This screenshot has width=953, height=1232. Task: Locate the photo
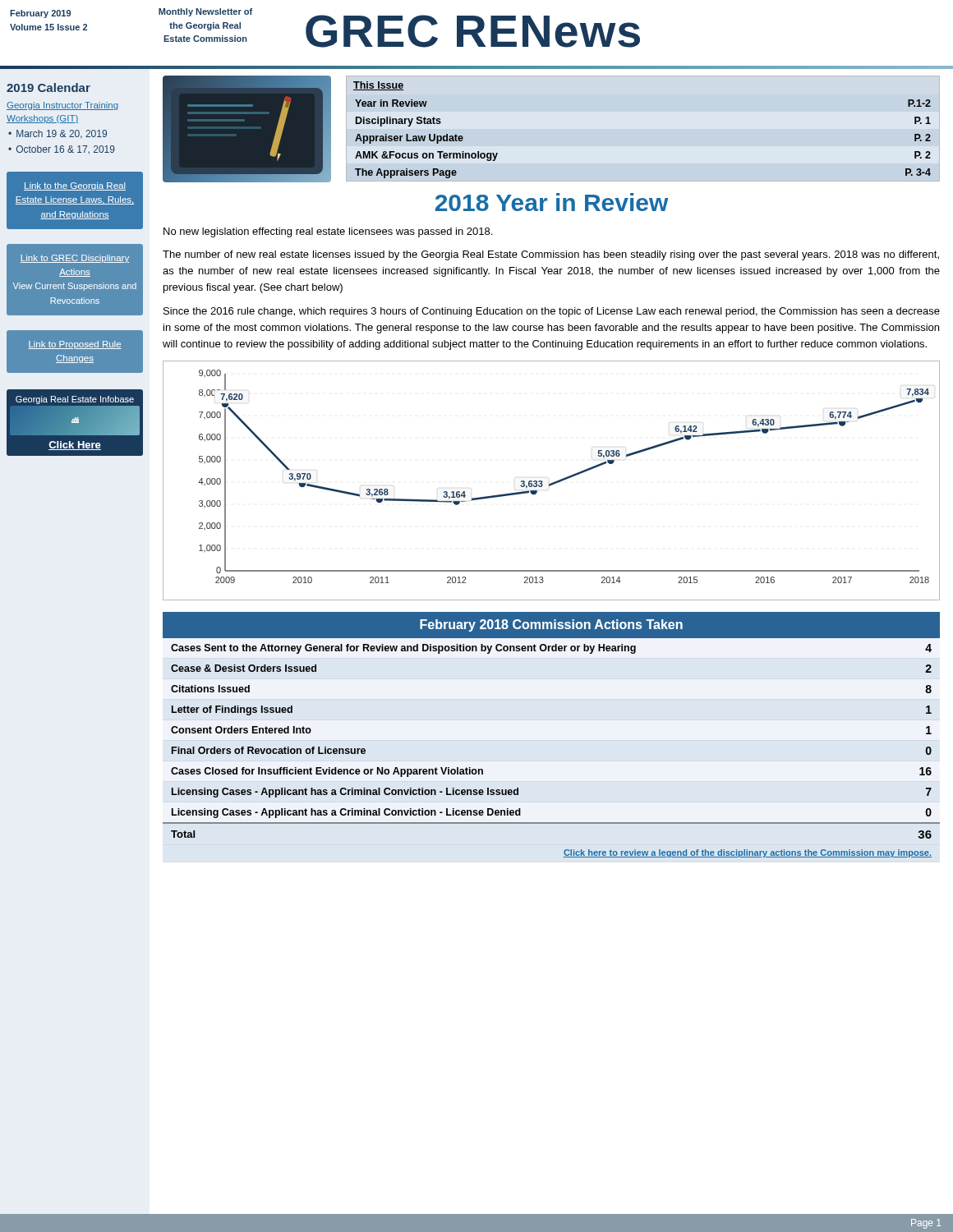point(247,129)
